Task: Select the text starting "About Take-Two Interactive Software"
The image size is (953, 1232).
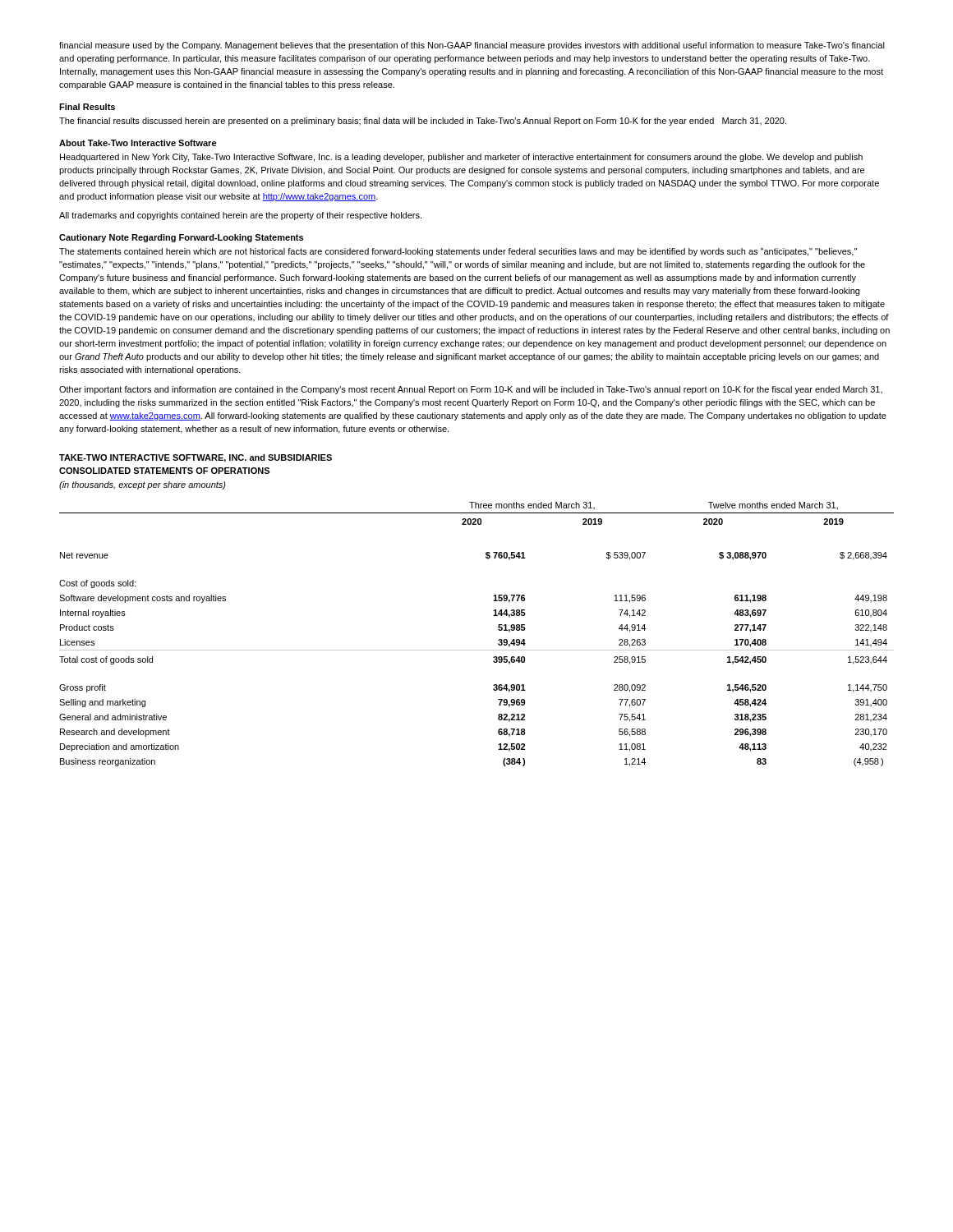Action: pyautogui.click(x=138, y=143)
